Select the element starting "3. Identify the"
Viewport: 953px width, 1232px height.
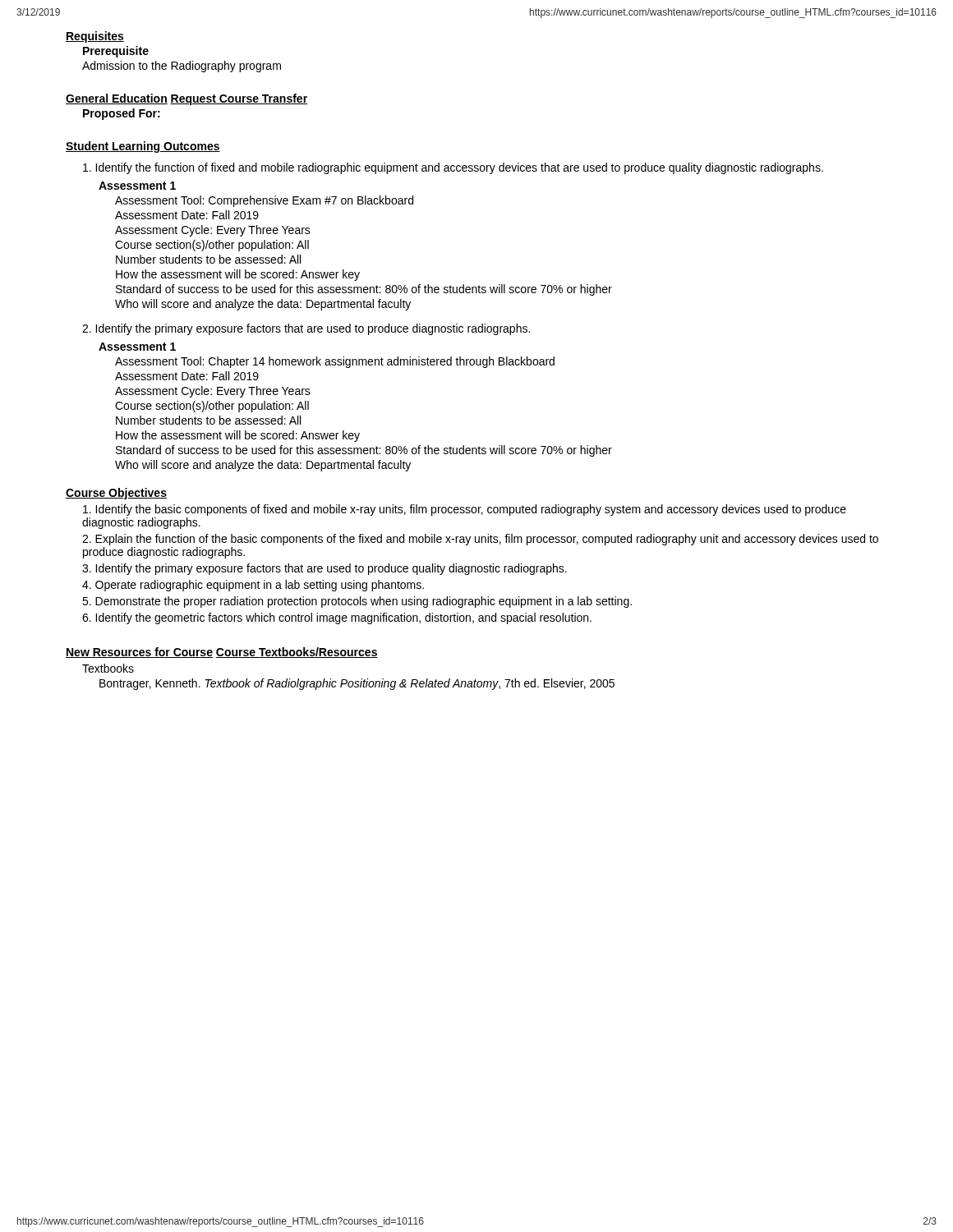pos(485,568)
